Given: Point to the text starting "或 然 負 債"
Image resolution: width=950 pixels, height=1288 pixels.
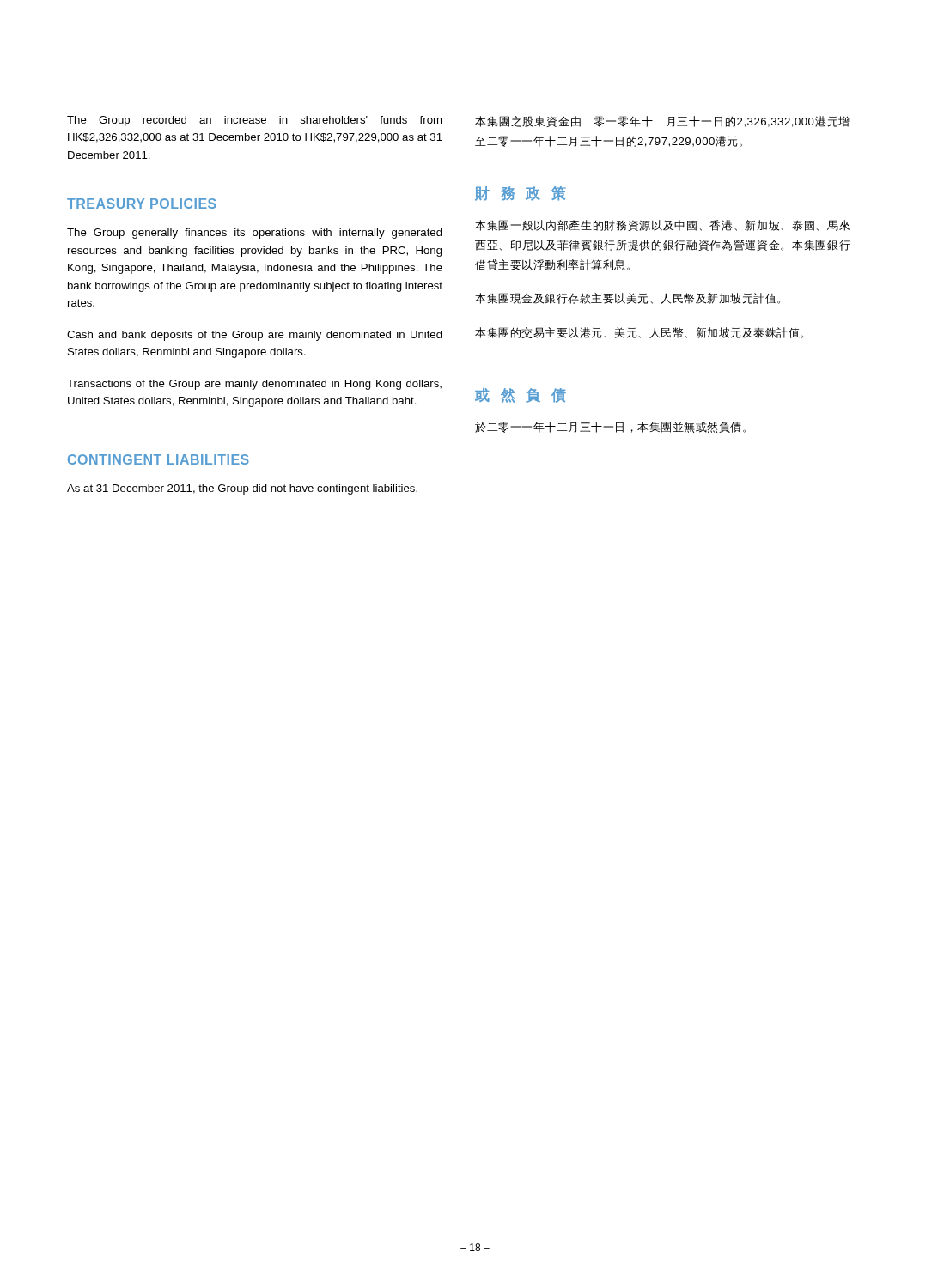Looking at the screenshot, I should [x=522, y=395].
